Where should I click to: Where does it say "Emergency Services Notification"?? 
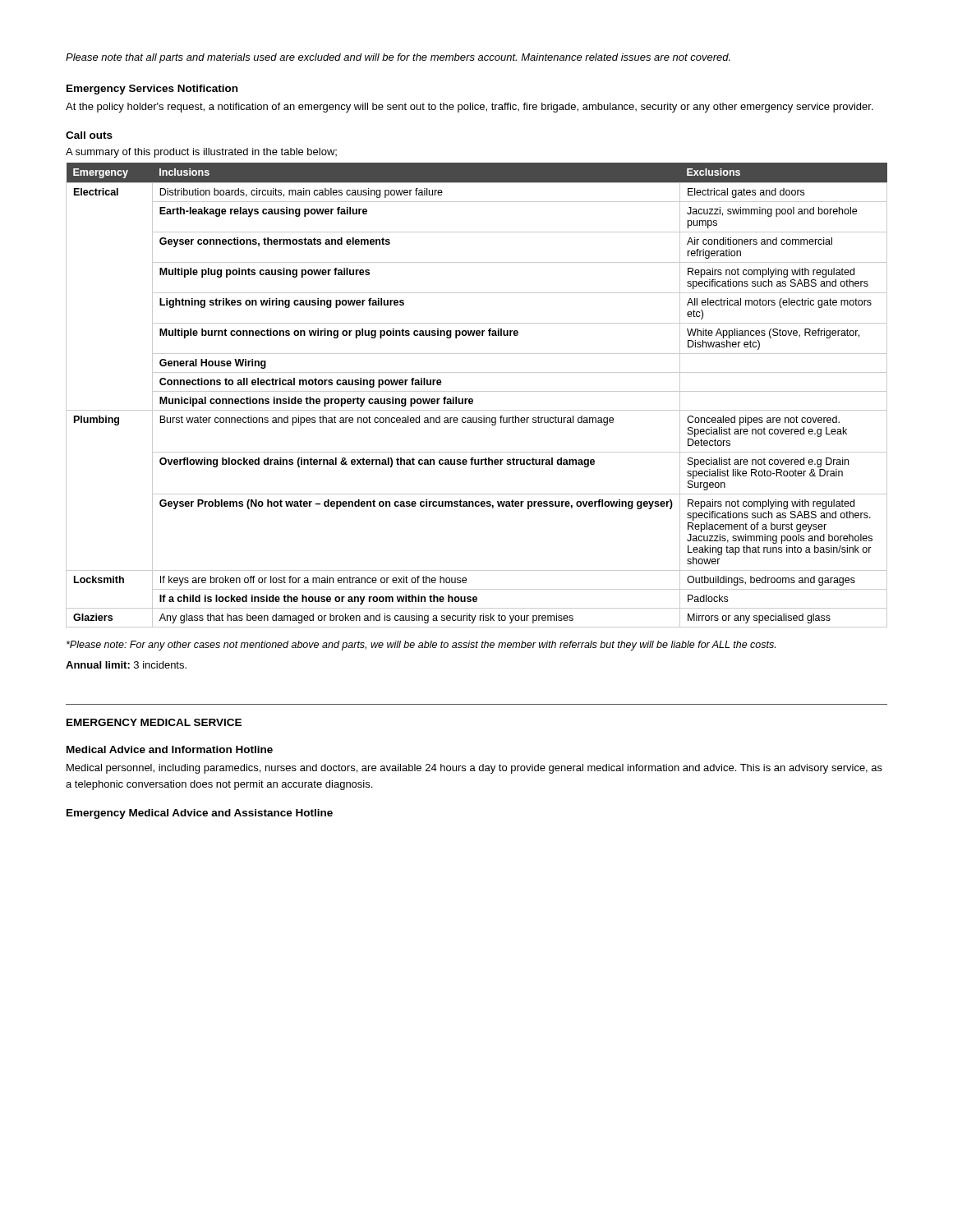pos(152,88)
